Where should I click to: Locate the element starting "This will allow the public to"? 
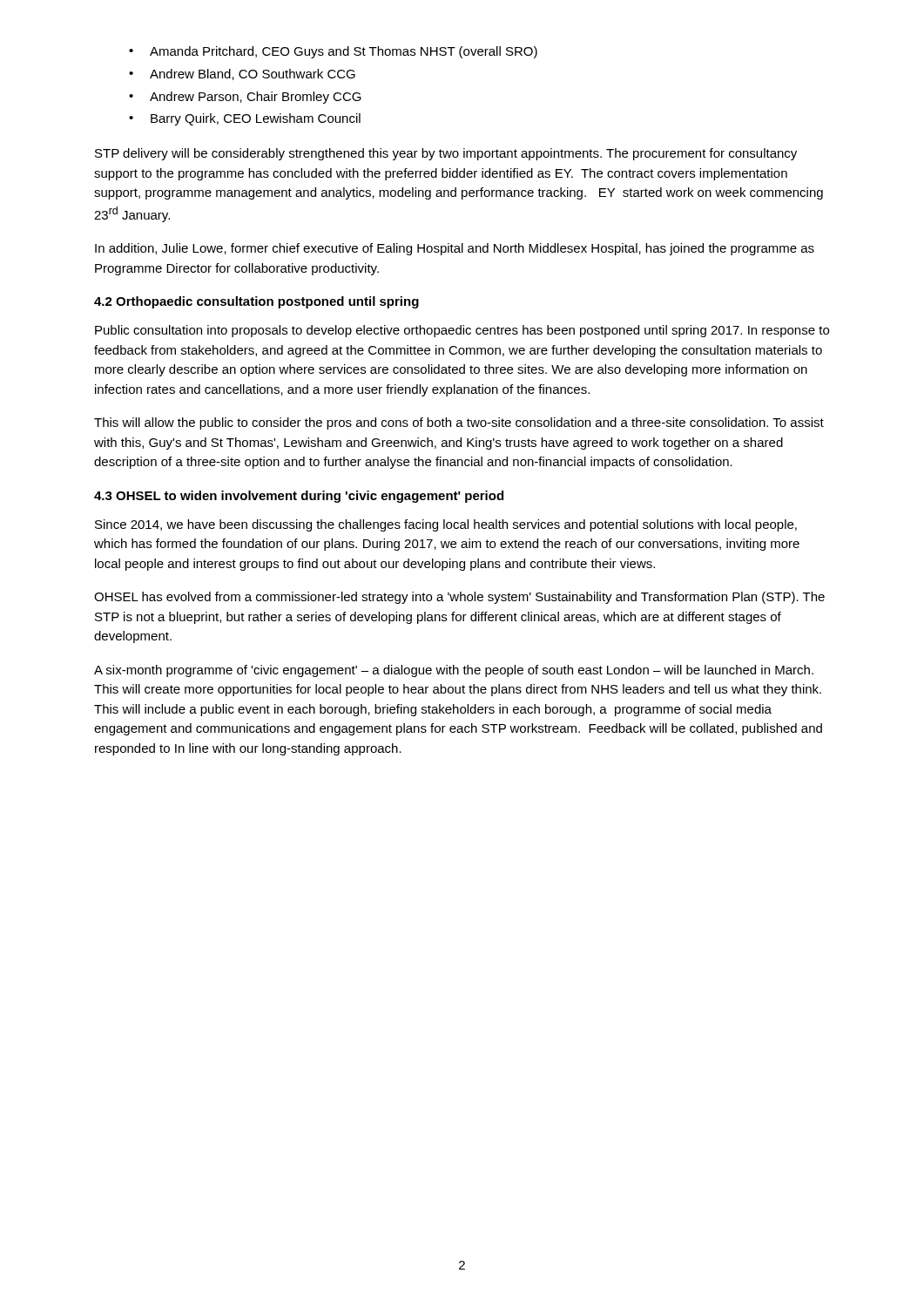click(459, 442)
